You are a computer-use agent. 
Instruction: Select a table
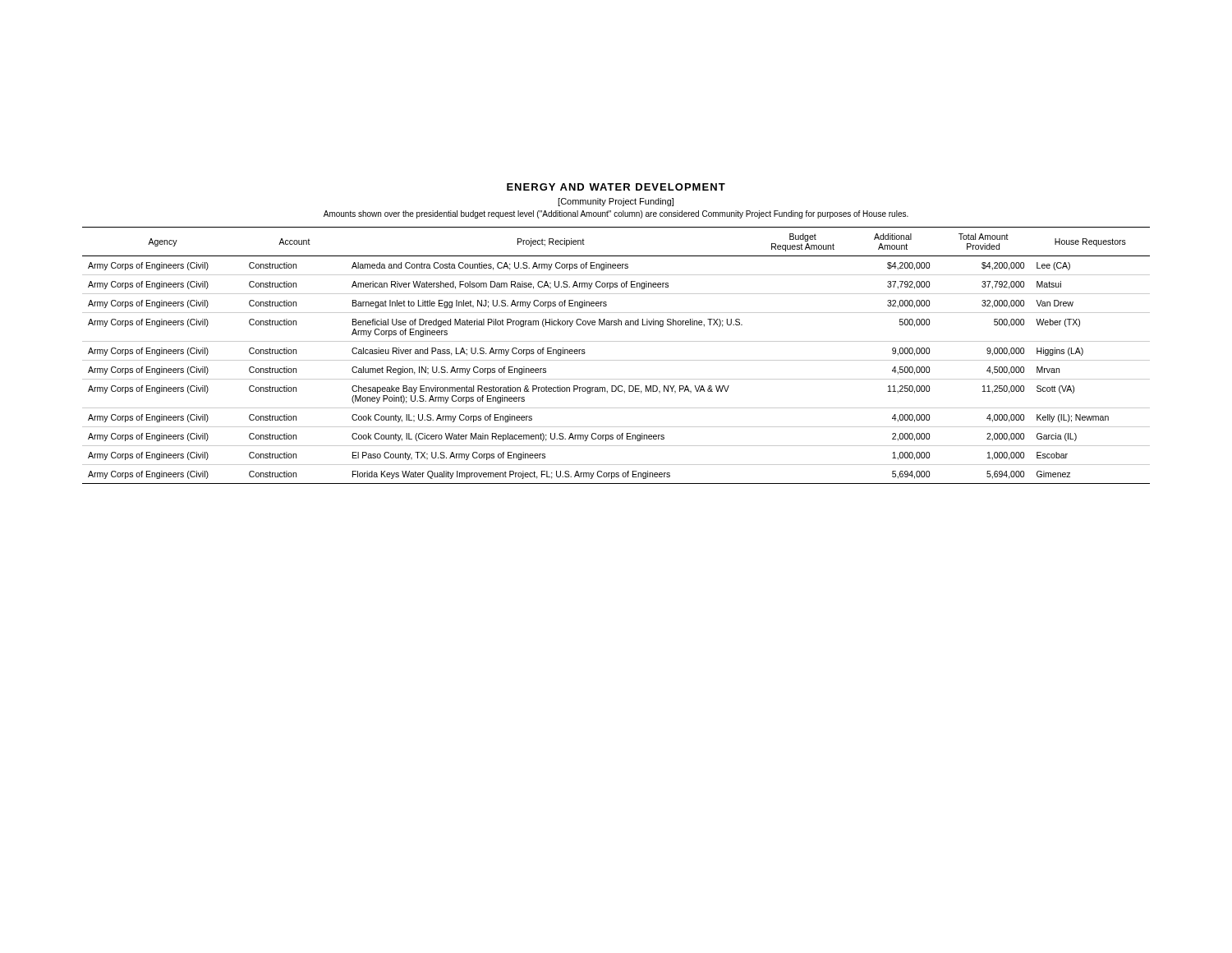[616, 355]
